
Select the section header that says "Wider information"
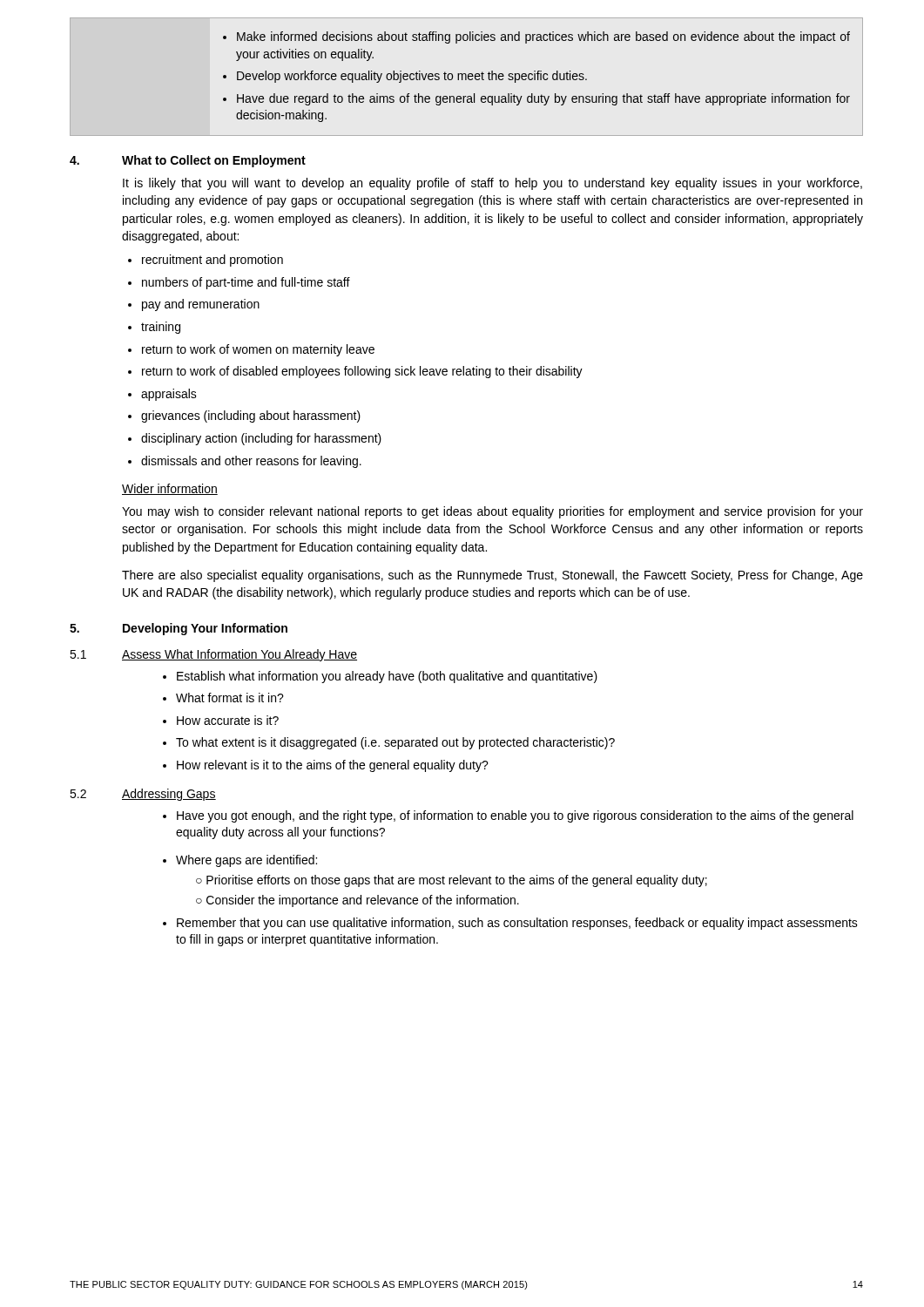tap(170, 489)
